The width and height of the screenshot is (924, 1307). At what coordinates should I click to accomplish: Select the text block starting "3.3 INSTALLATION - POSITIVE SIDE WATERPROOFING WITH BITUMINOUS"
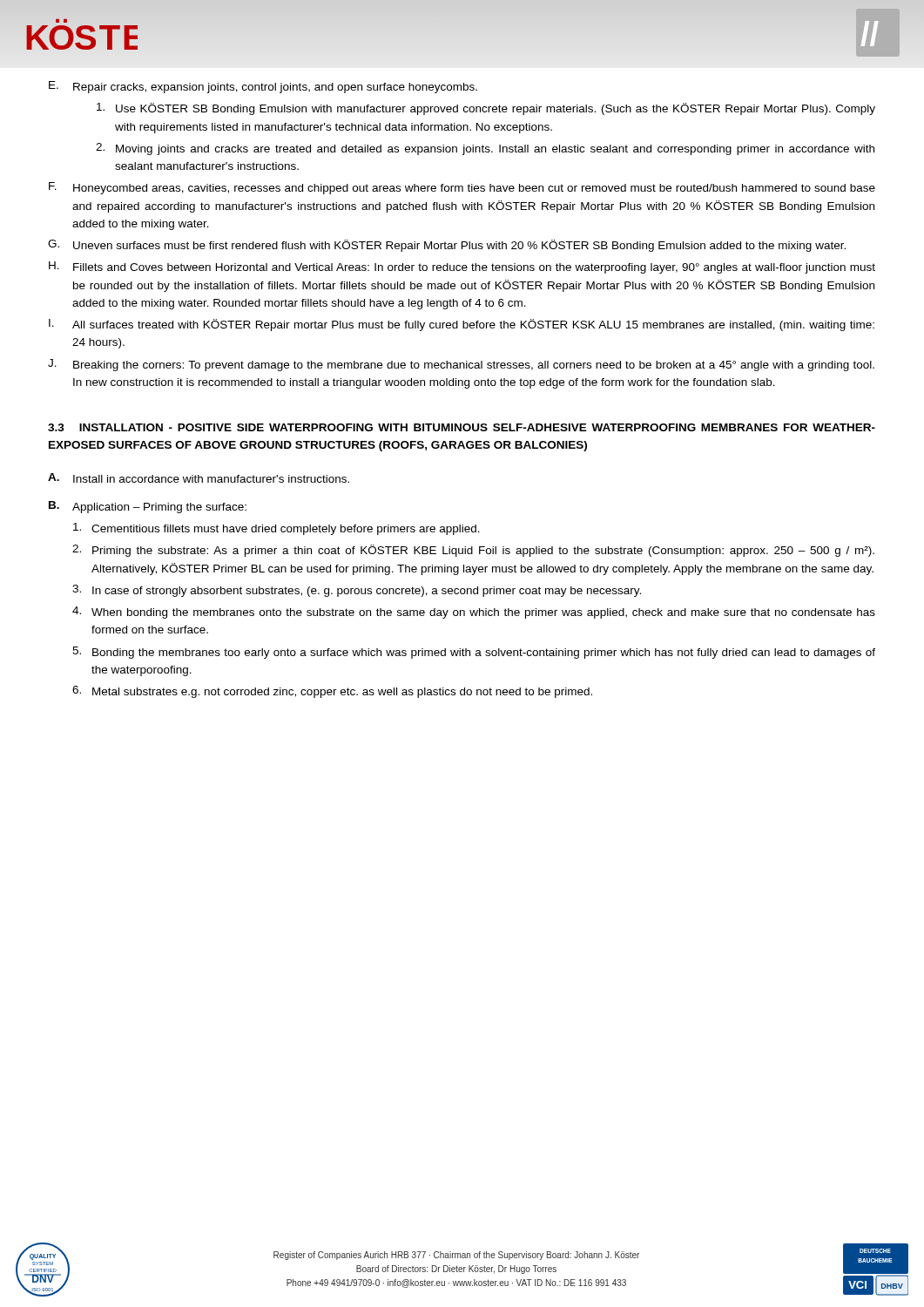coord(462,436)
